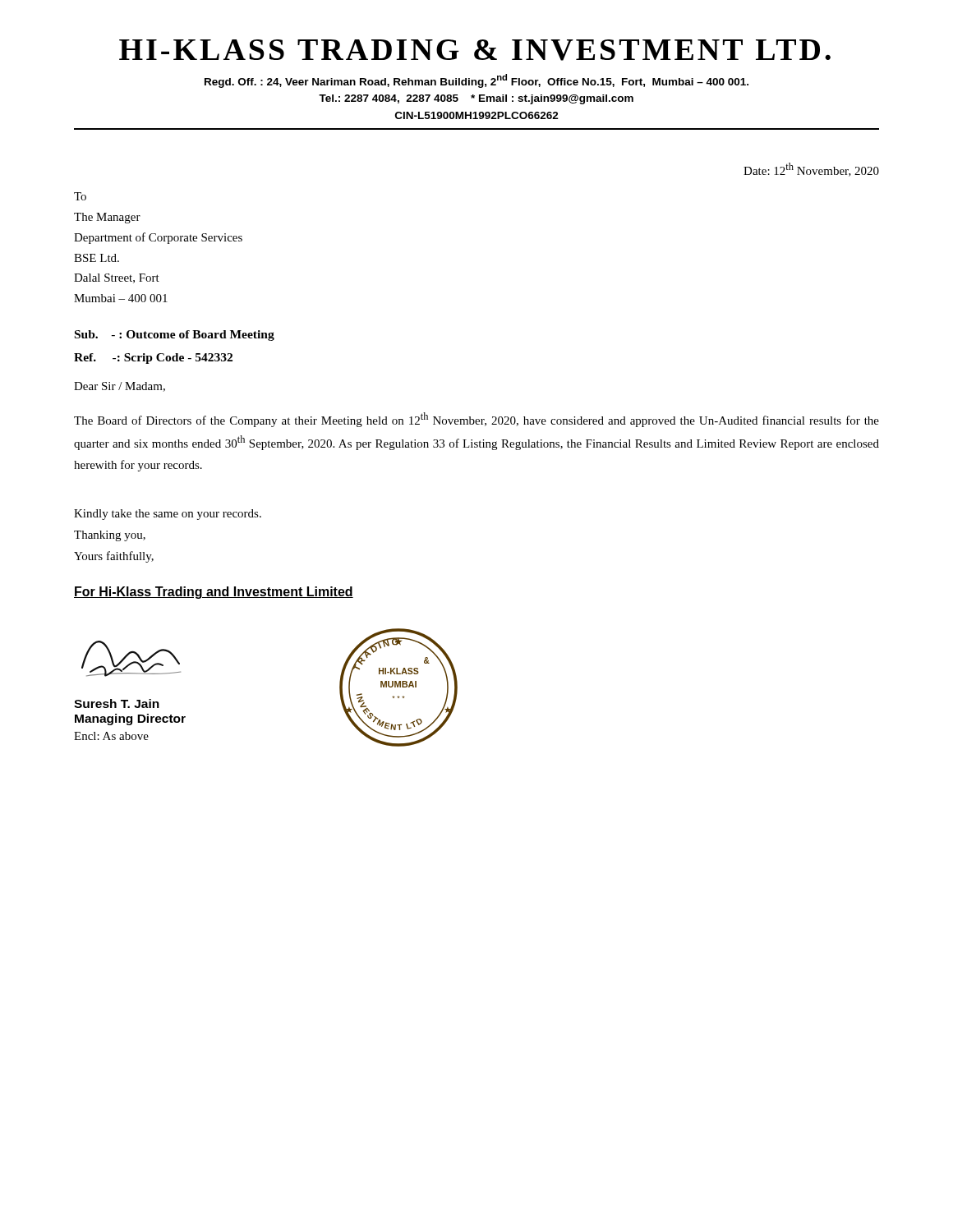Find the passage starting "Ref. -: Scrip Code - 542332"
This screenshot has height=1232, width=953.
pos(154,357)
